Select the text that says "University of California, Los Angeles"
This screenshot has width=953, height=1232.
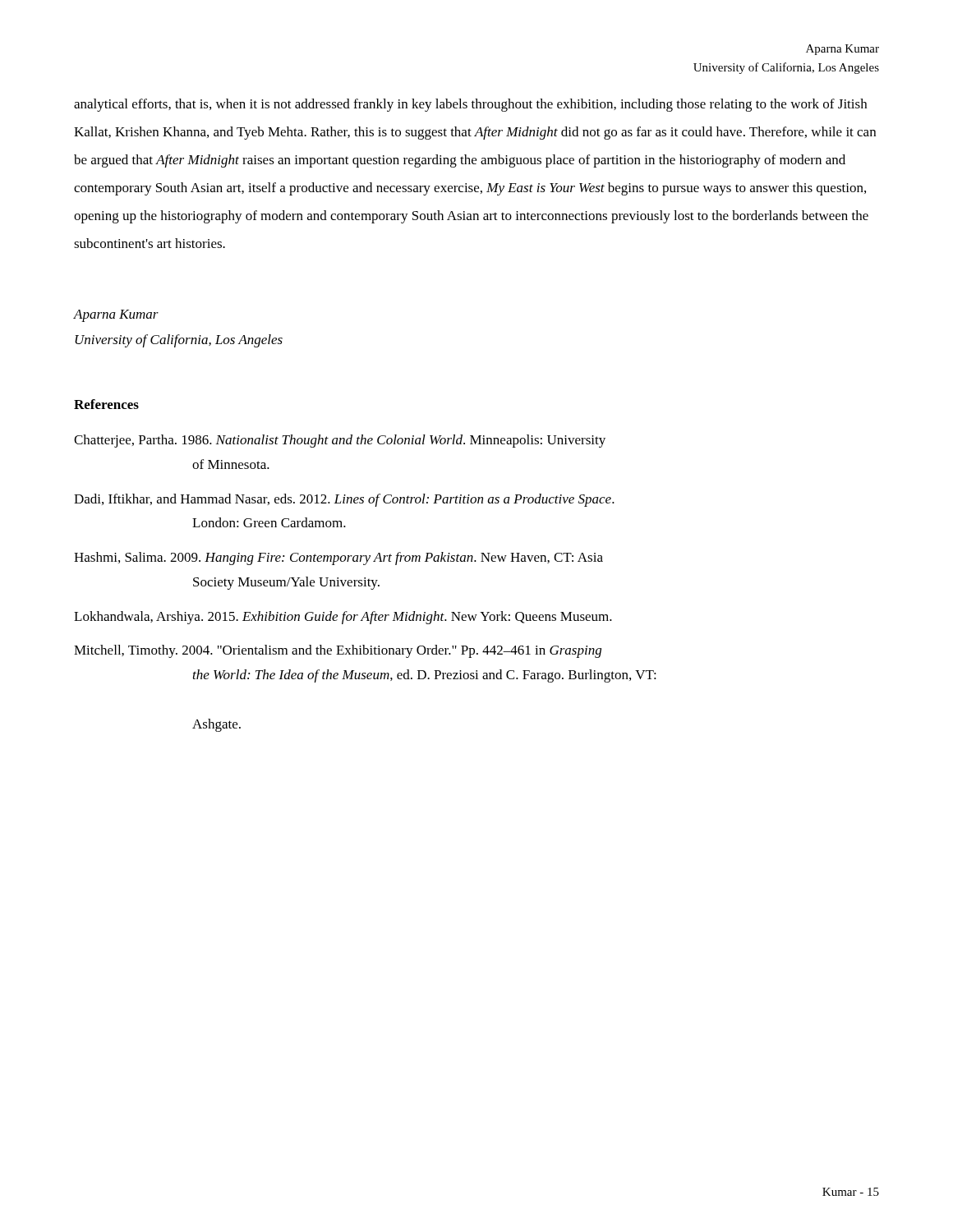pos(178,339)
